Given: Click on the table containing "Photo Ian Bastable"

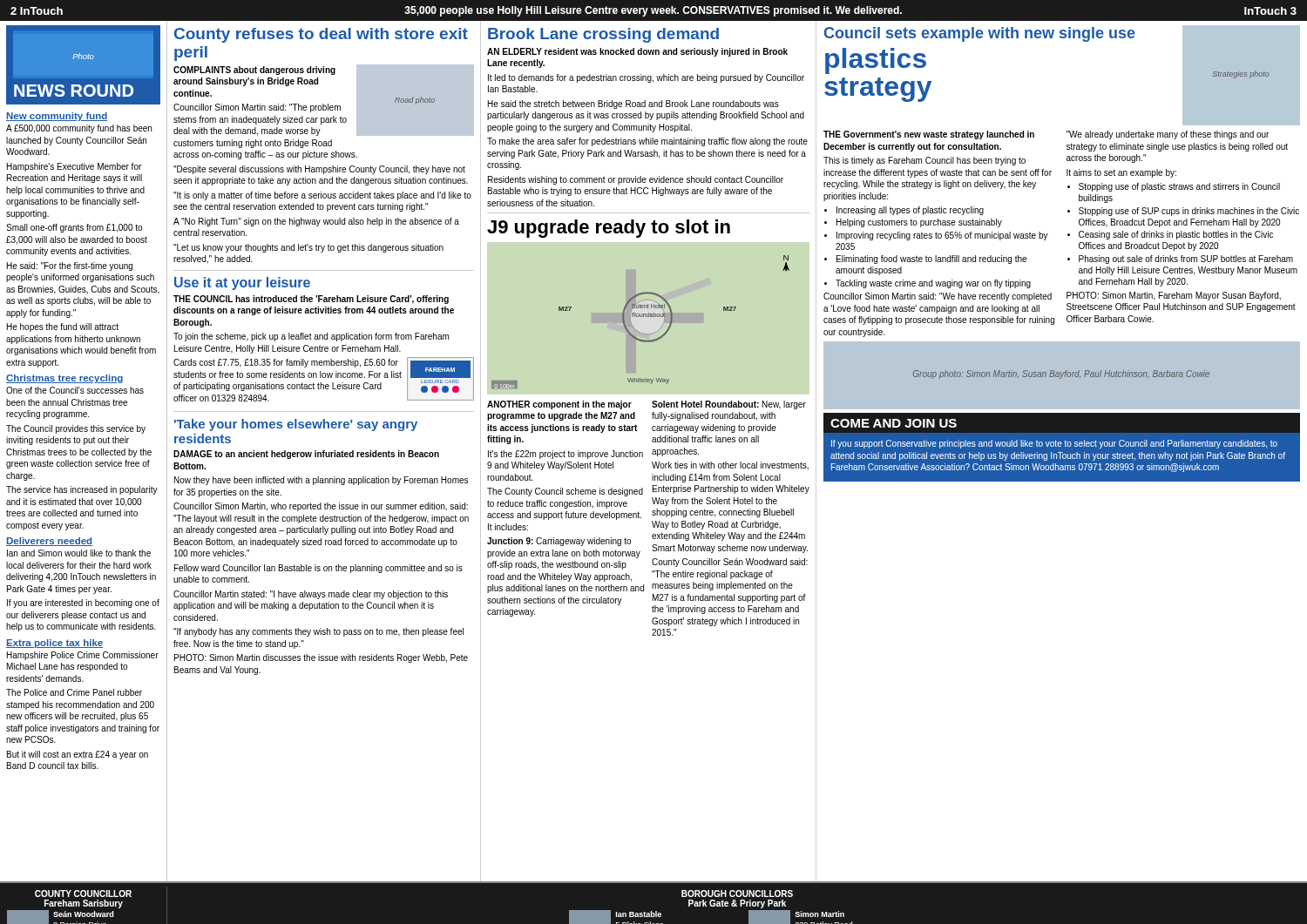Looking at the screenshot, I should 650,917.
